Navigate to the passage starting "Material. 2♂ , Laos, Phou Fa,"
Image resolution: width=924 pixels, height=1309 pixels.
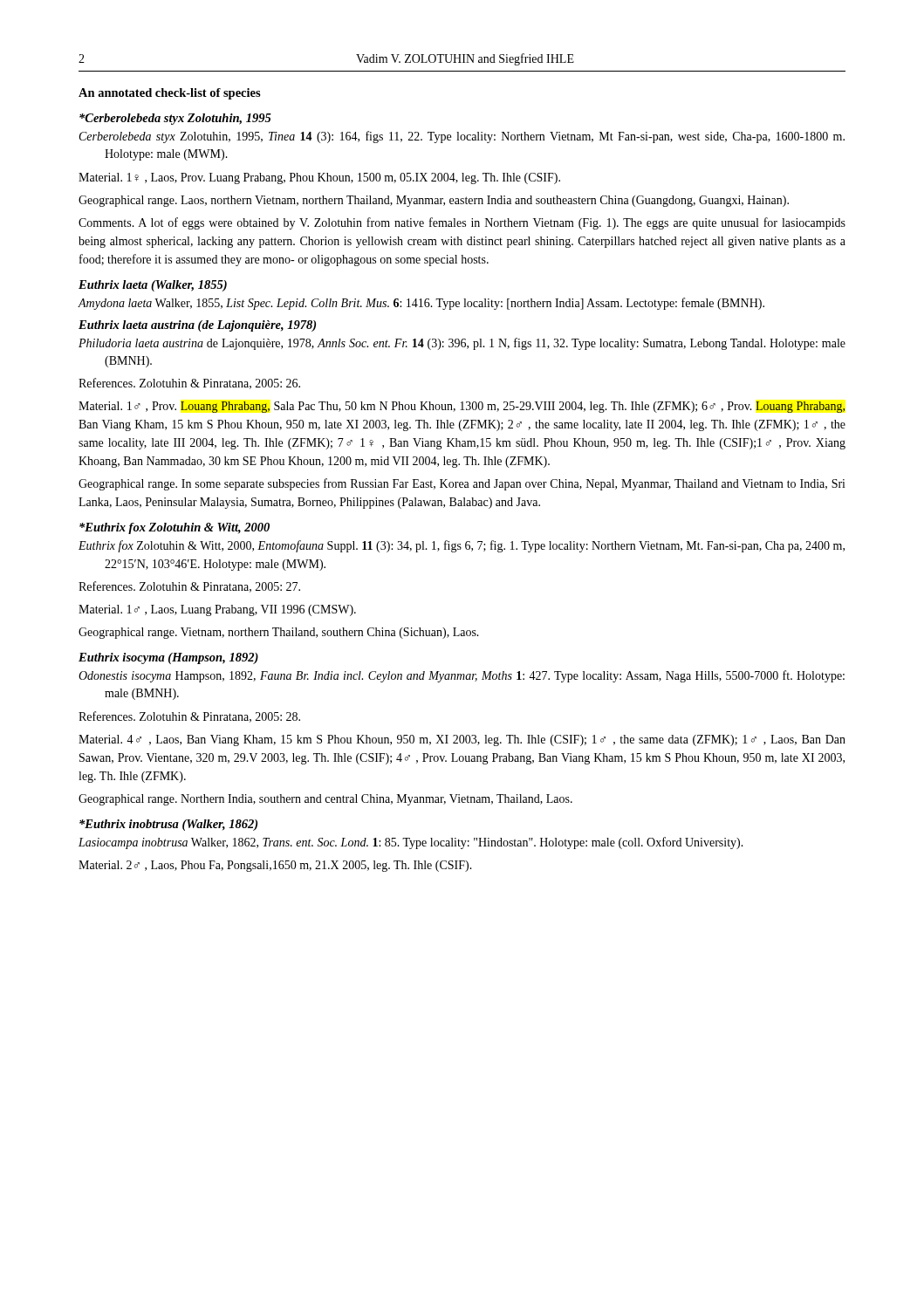[275, 865]
